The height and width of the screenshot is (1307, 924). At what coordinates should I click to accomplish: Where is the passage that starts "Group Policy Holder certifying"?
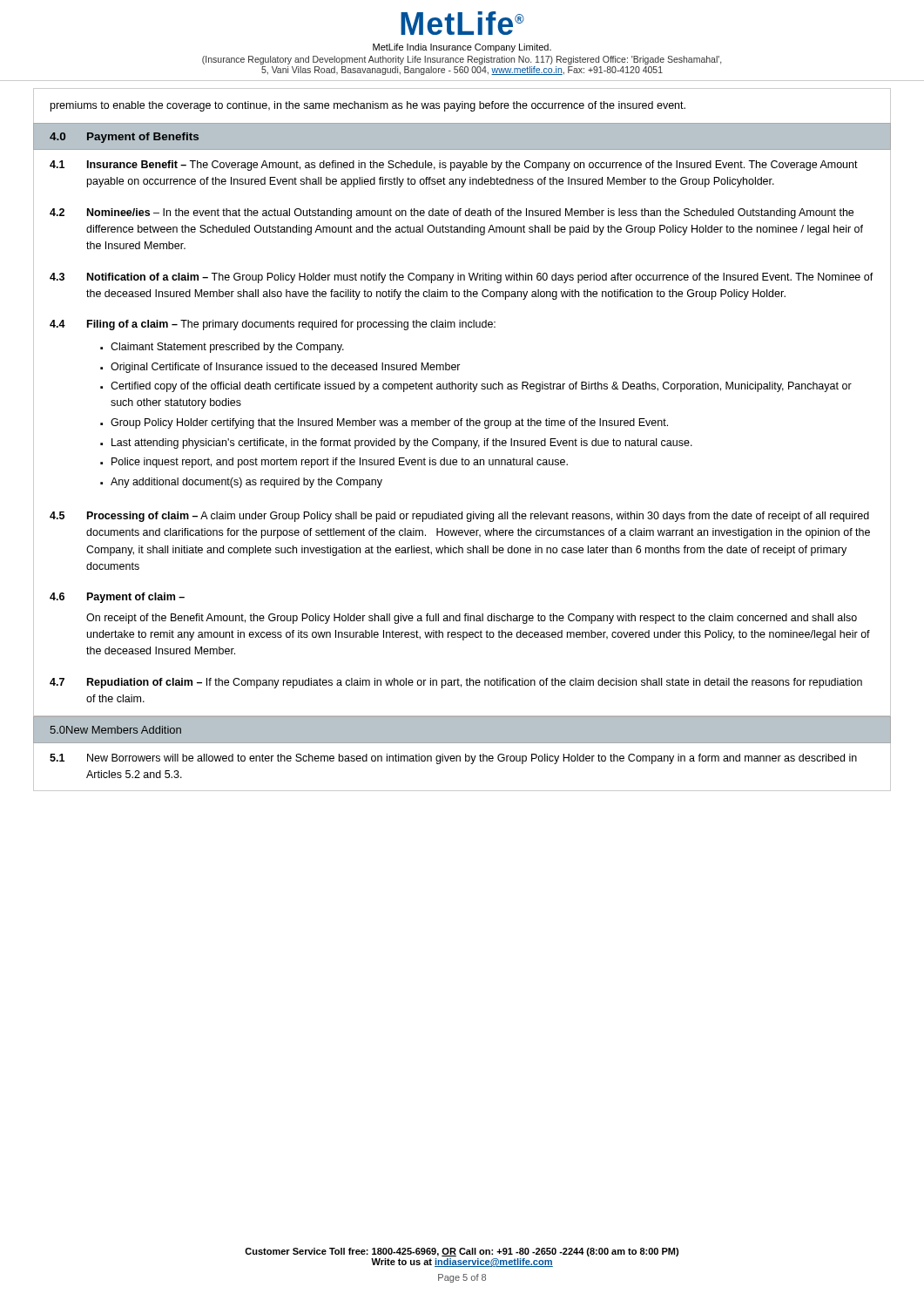tap(390, 422)
